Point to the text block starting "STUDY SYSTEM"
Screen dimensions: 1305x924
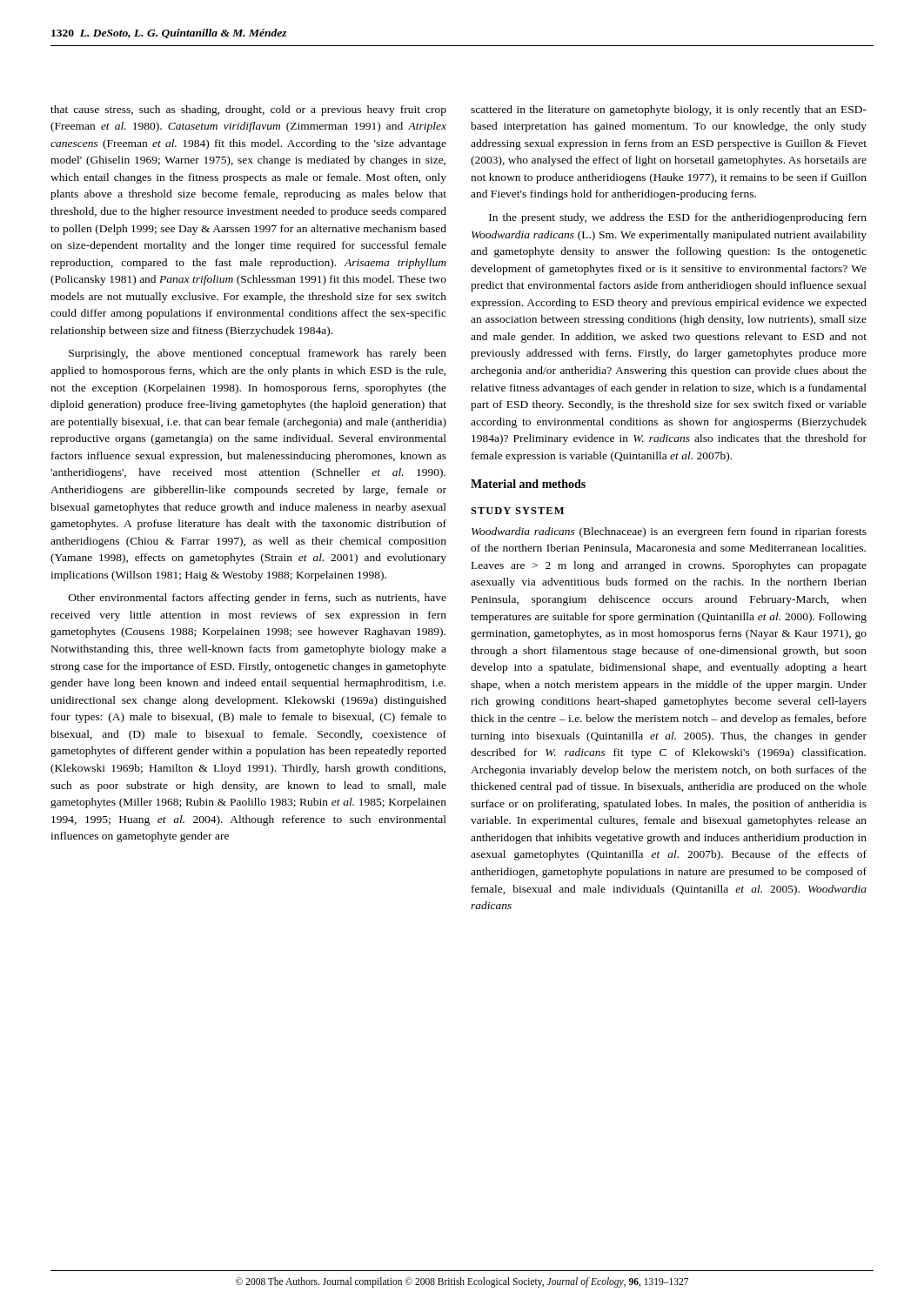pos(518,510)
